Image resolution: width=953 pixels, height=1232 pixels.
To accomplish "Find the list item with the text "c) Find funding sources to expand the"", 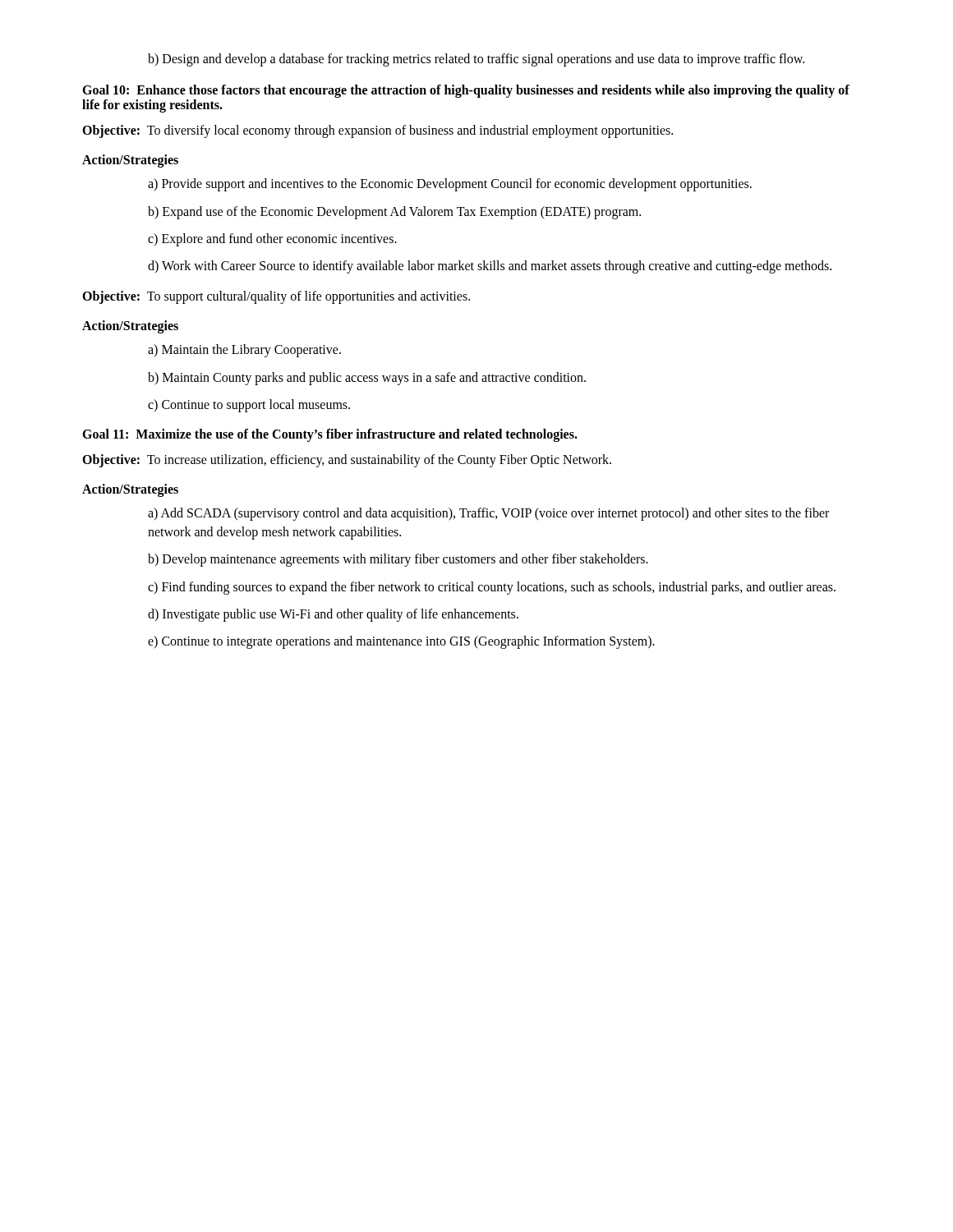I will click(x=501, y=587).
